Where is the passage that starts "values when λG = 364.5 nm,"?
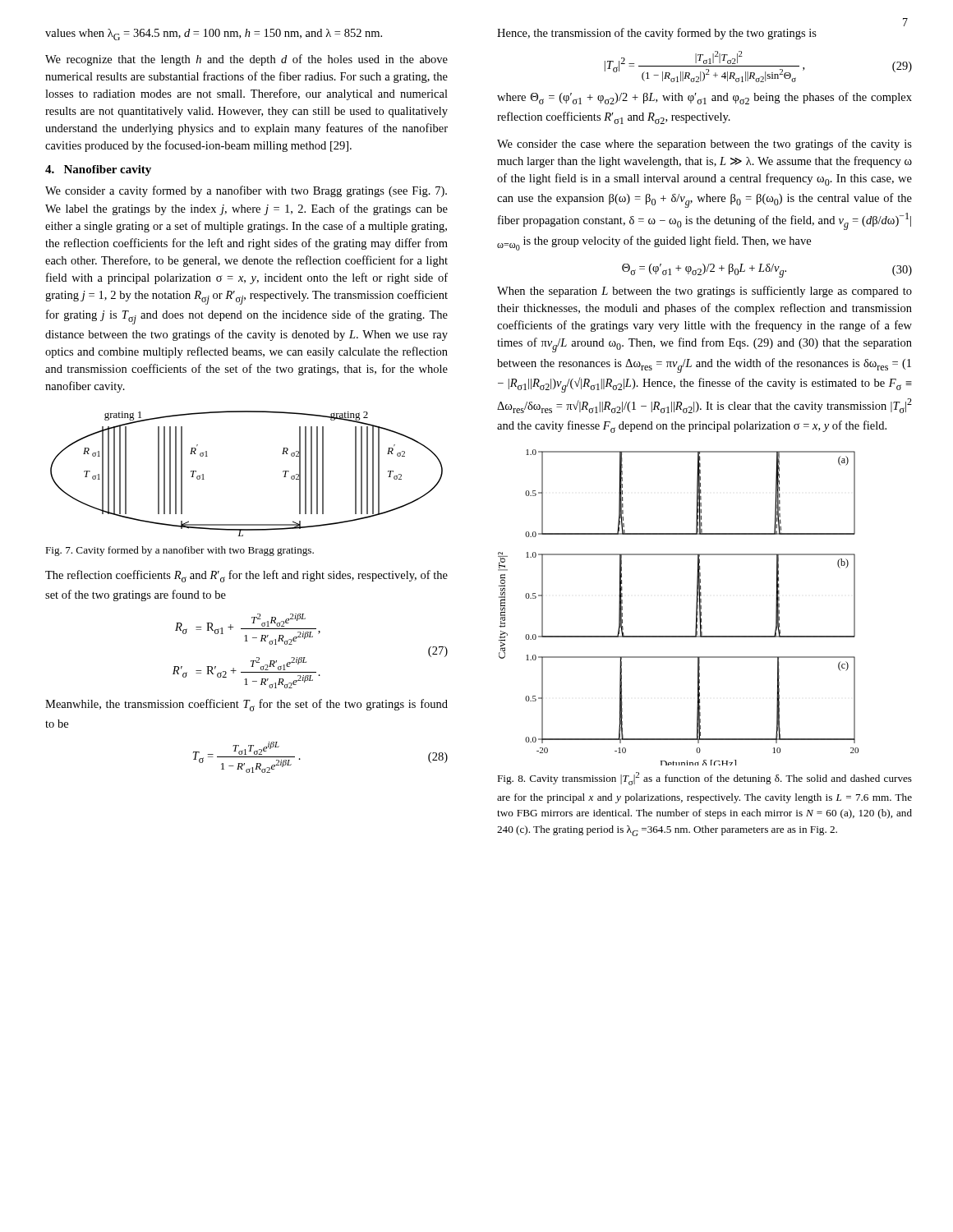Screen dimensions: 1232x953 pyautogui.click(x=246, y=90)
